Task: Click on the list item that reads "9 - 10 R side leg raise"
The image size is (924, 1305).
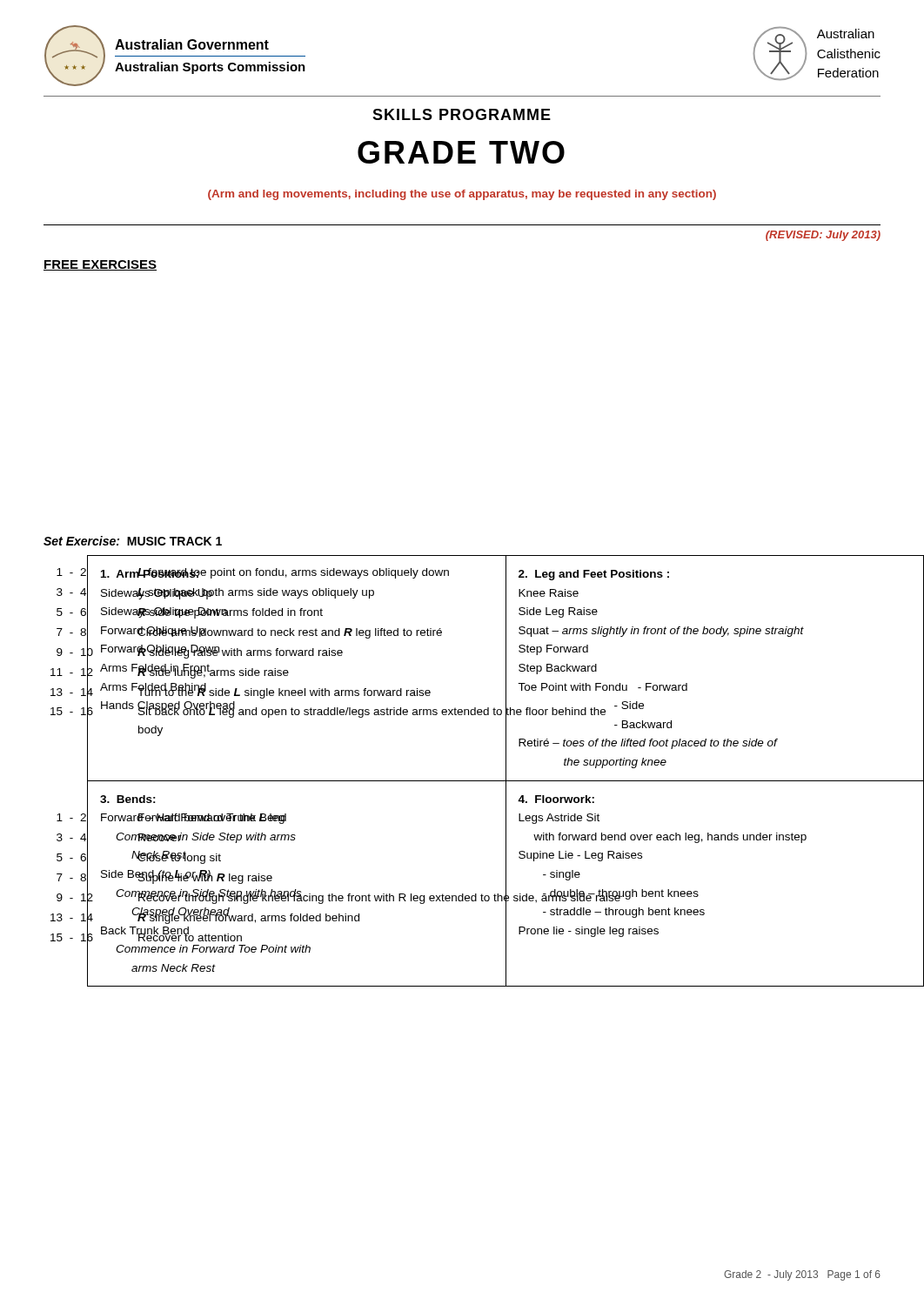Action: point(322,652)
